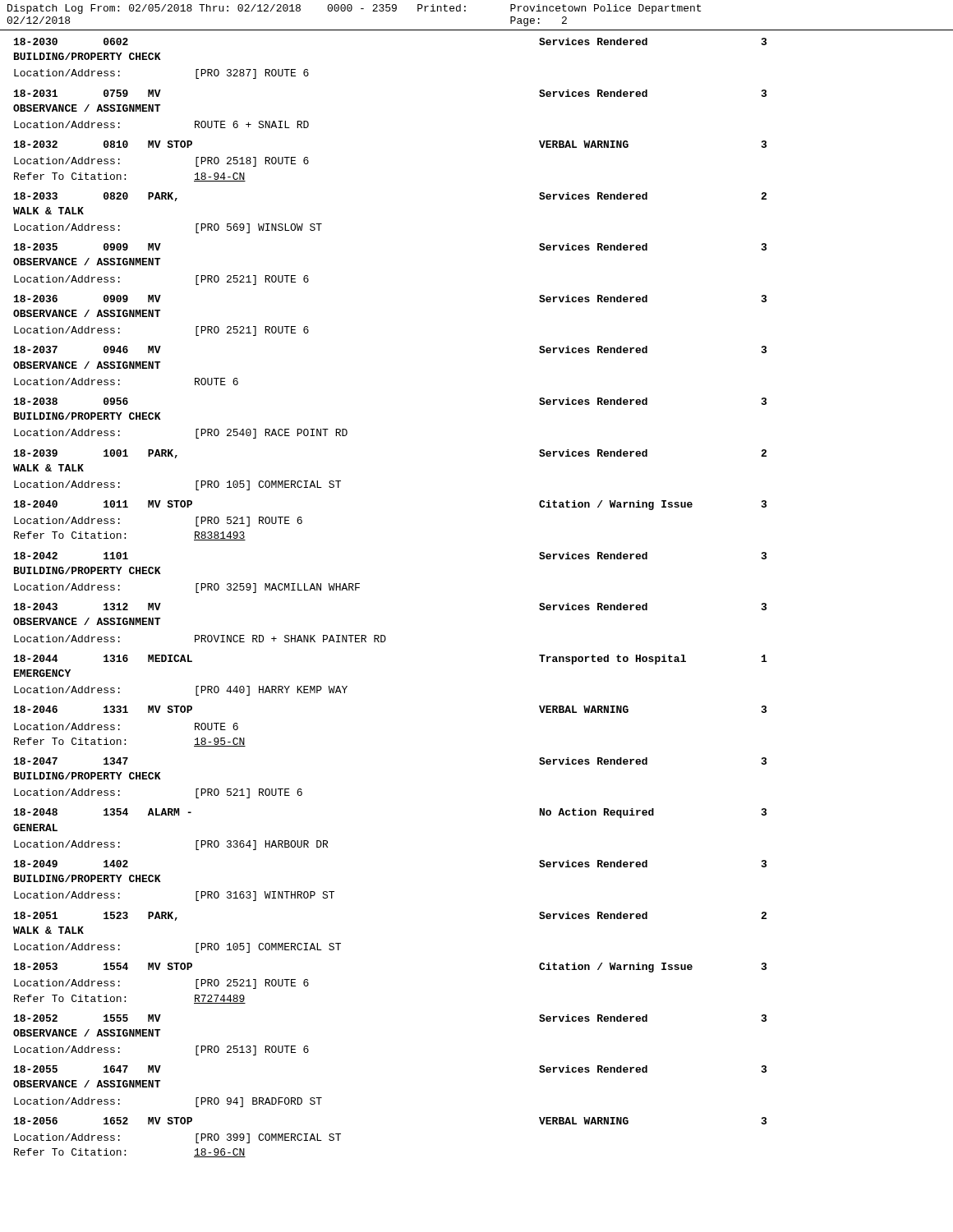Click the passage that begins "18-2037 0946 MV"

tap(36, 349)
